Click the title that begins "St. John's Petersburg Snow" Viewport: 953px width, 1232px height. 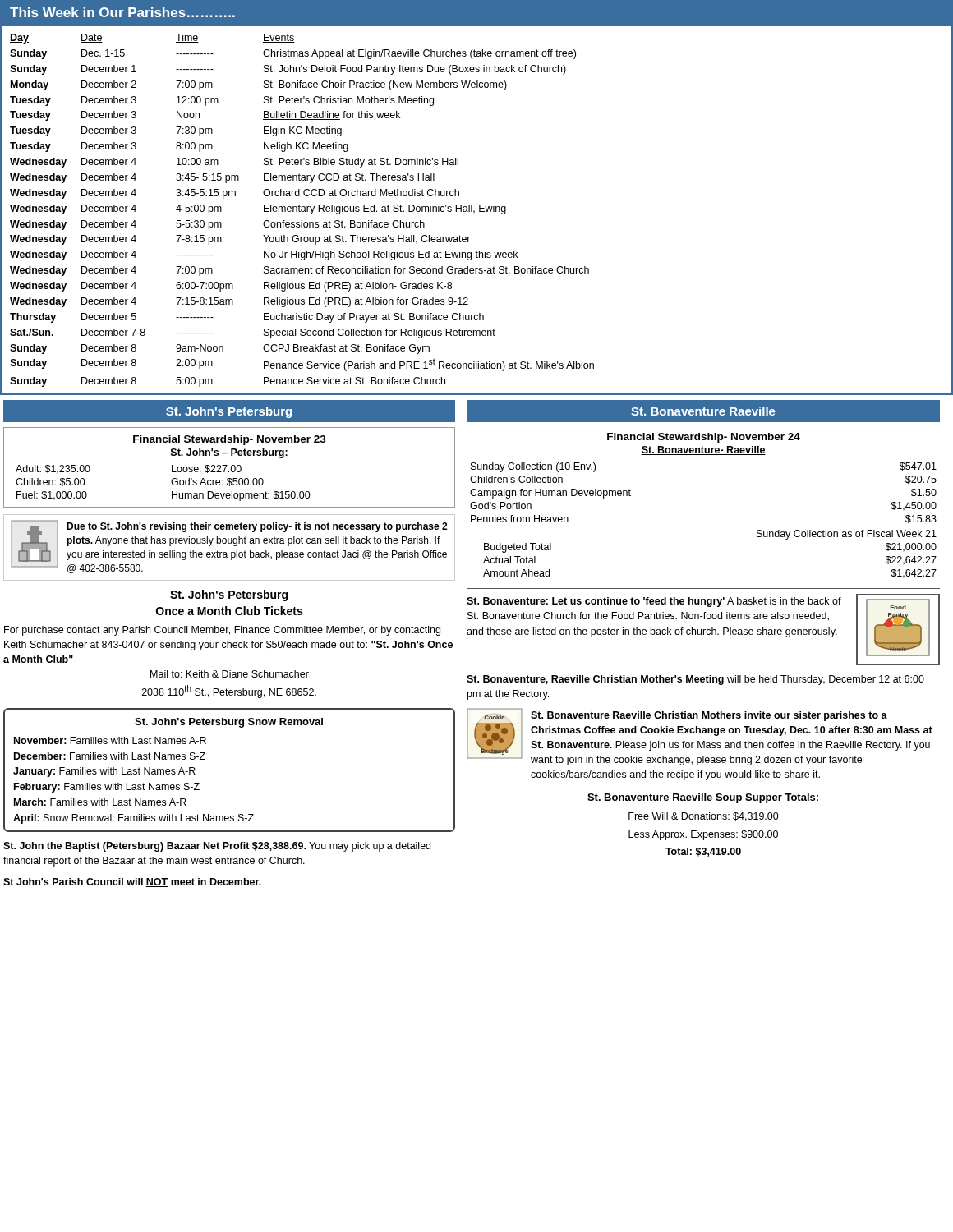coord(229,723)
